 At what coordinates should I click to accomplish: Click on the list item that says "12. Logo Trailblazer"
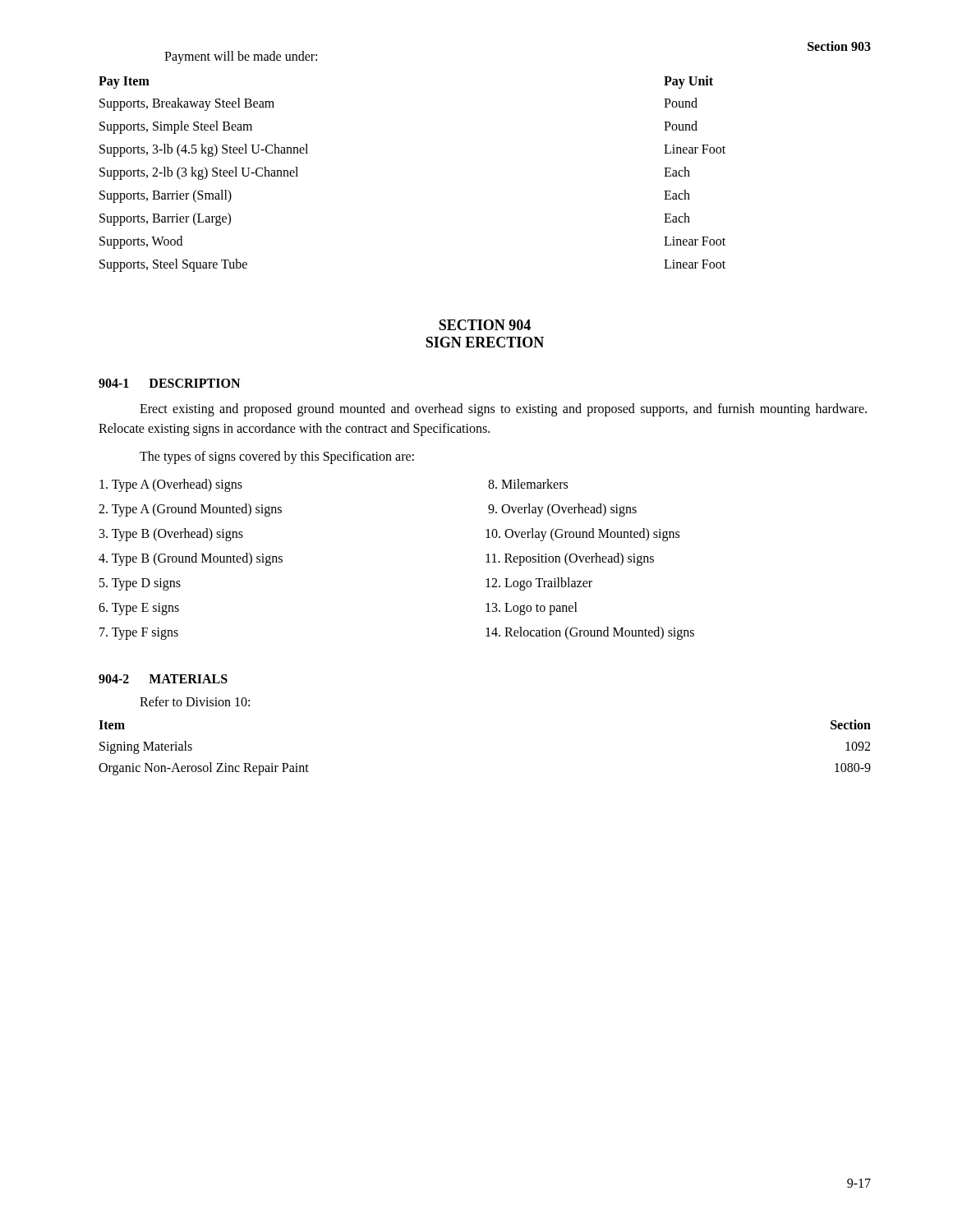[x=539, y=583]
